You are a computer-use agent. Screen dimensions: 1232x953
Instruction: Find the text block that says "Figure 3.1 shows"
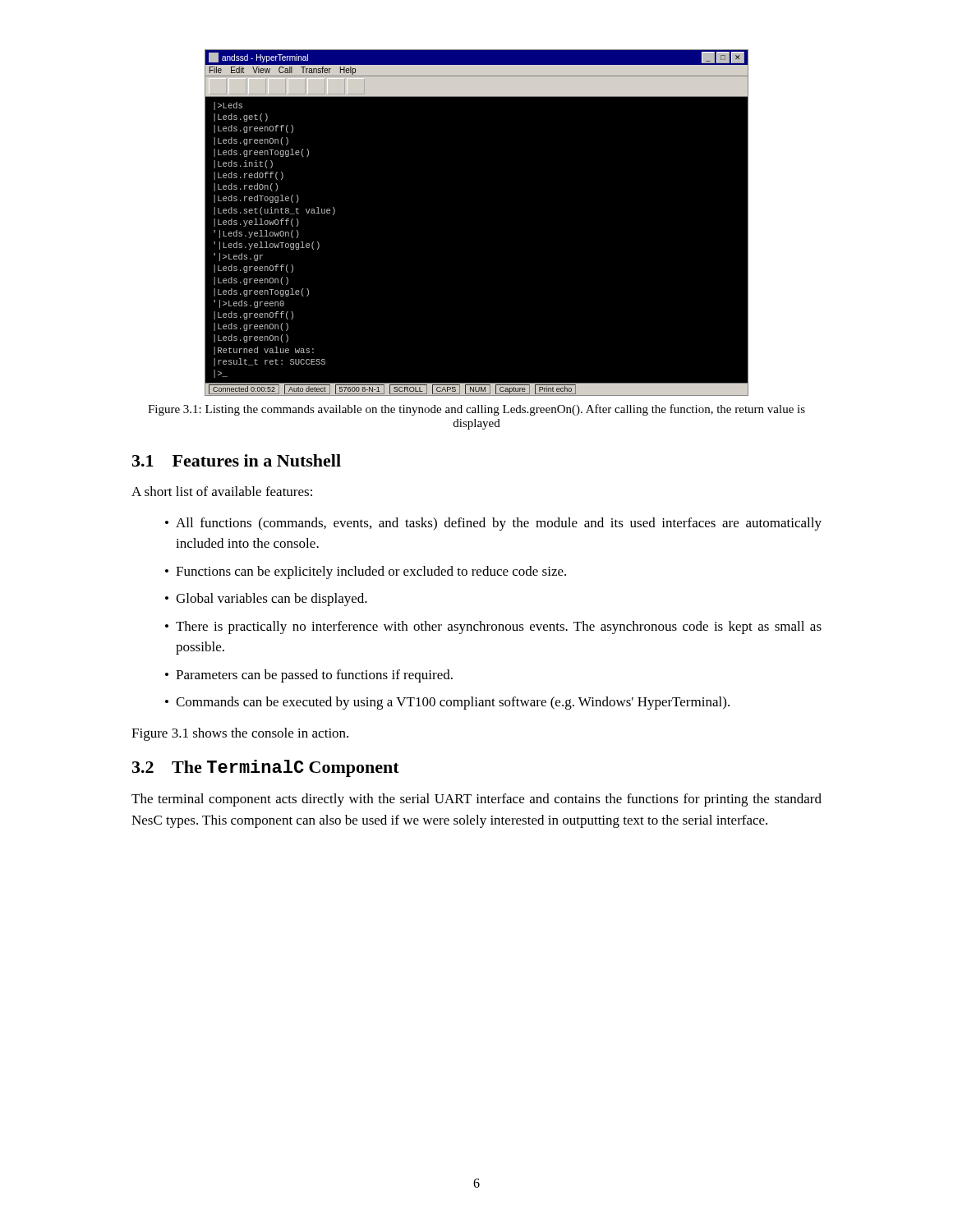pyautogui.click(x=240, y=733)
